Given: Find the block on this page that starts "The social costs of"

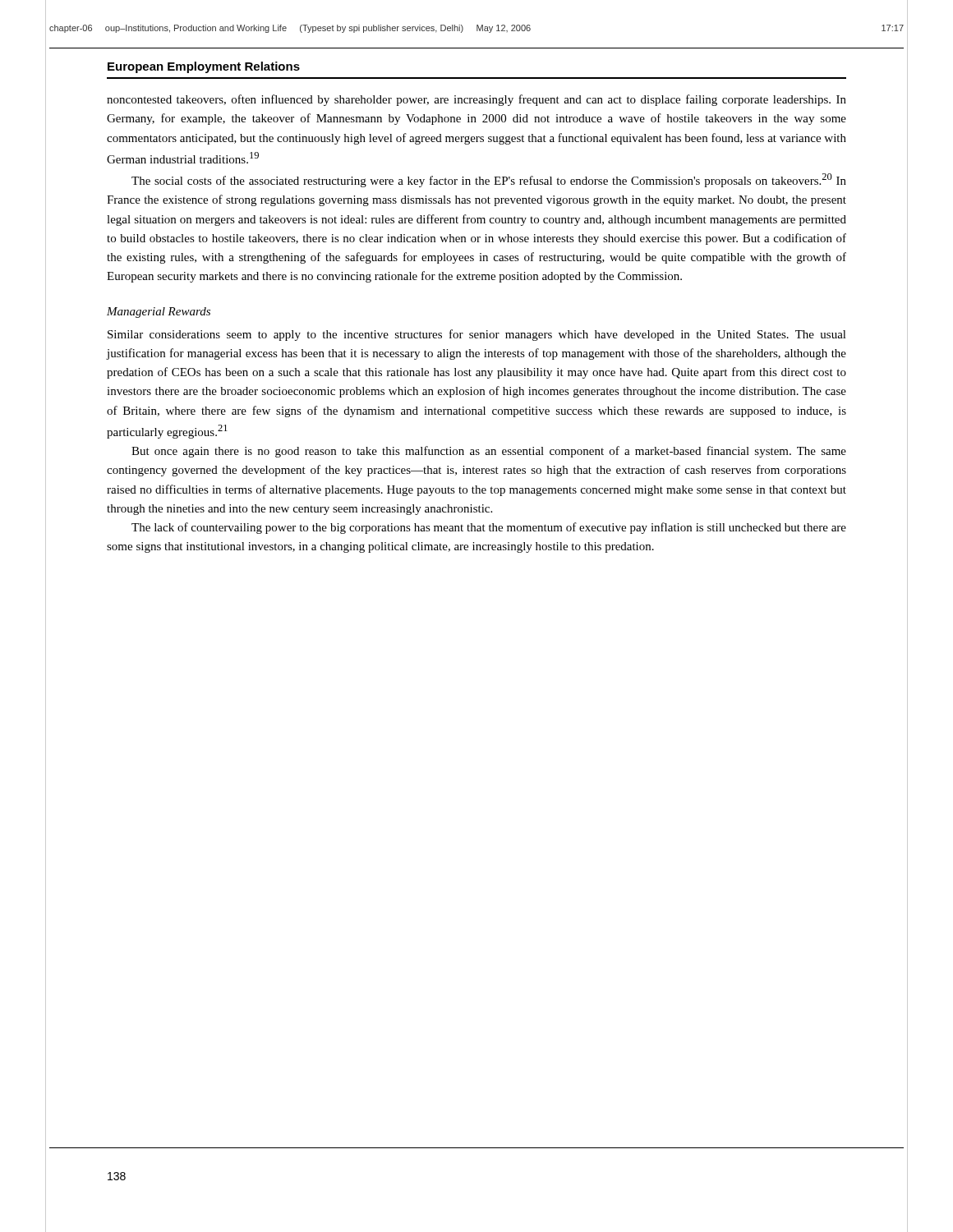Looking at the screenshot, I should pyautogui.click(x=476, y=228).
